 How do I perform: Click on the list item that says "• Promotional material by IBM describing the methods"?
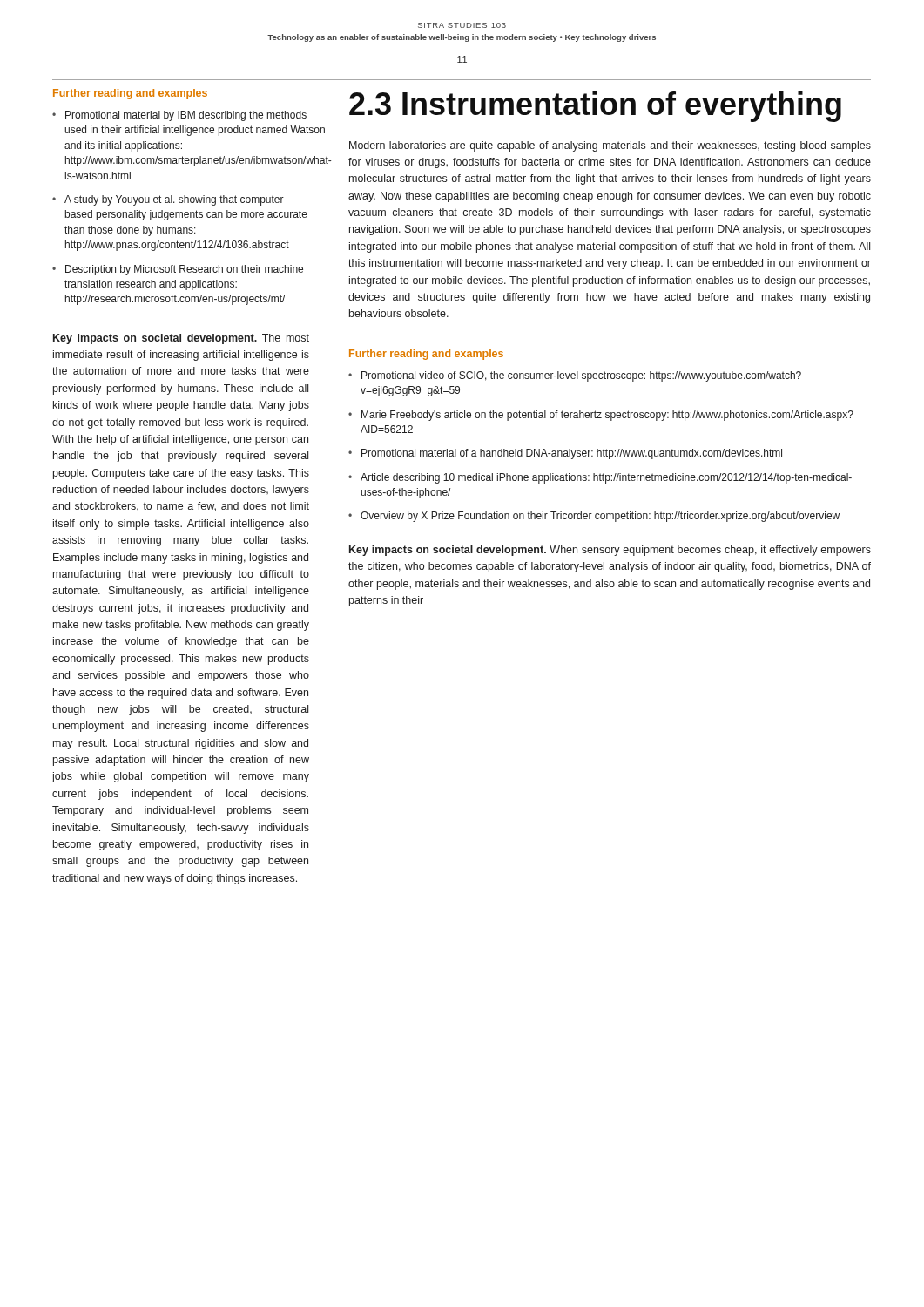181,146
